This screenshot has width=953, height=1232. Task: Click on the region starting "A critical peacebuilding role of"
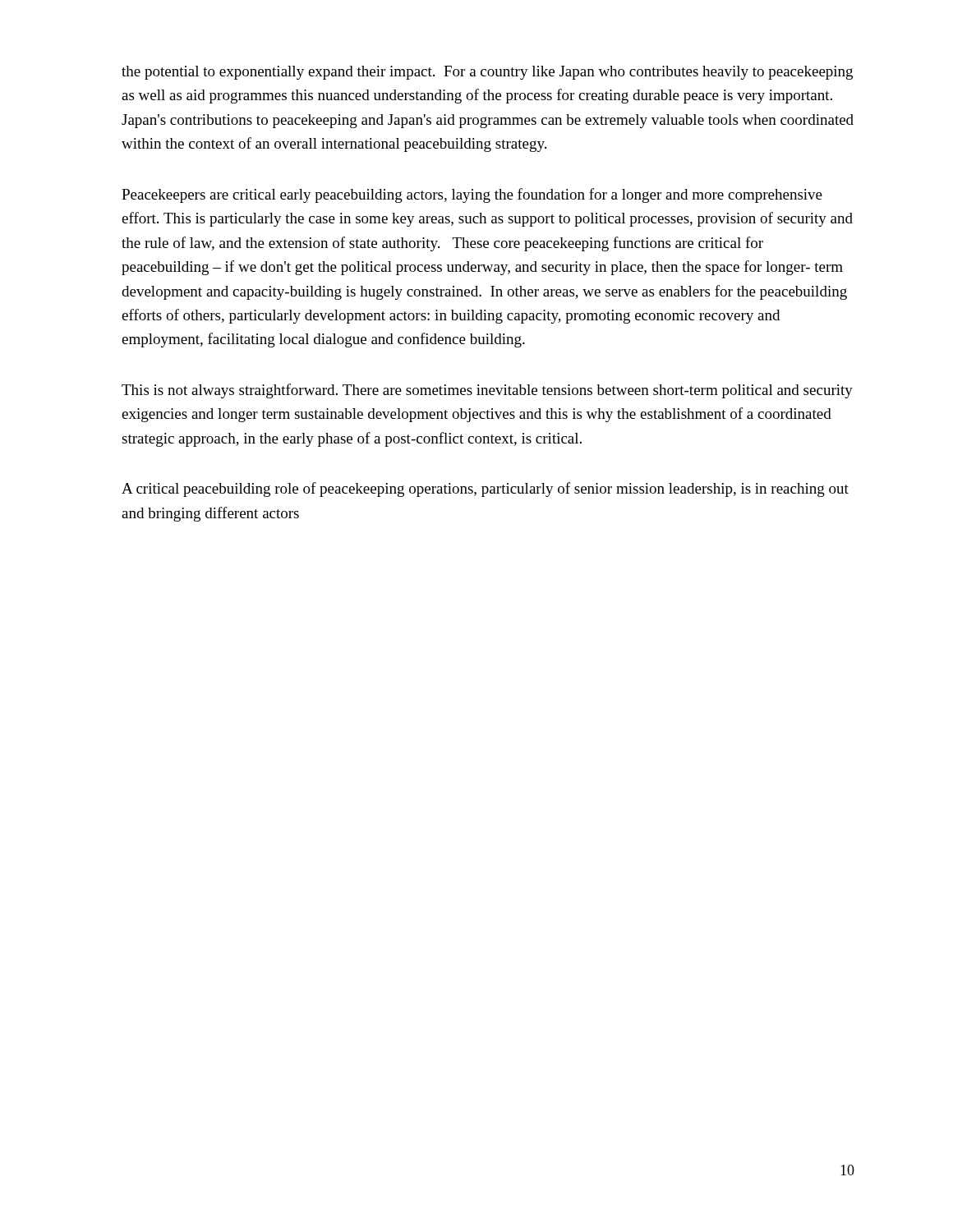tap(485, 500)
